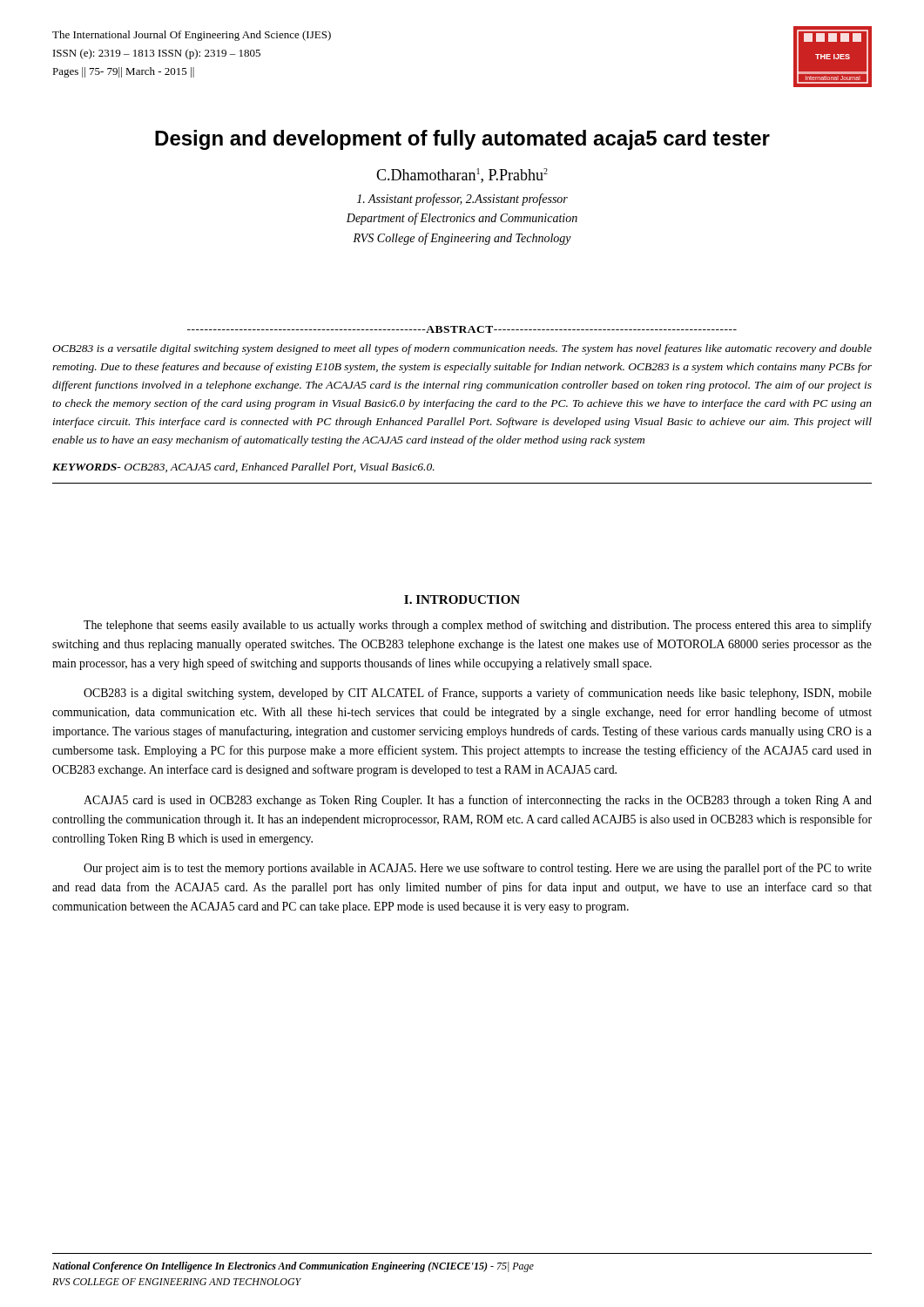Point to the element starting "I. INTRODUCTION"
Image resolution: width=924 pixels, height=1307 pixels.
462,599
